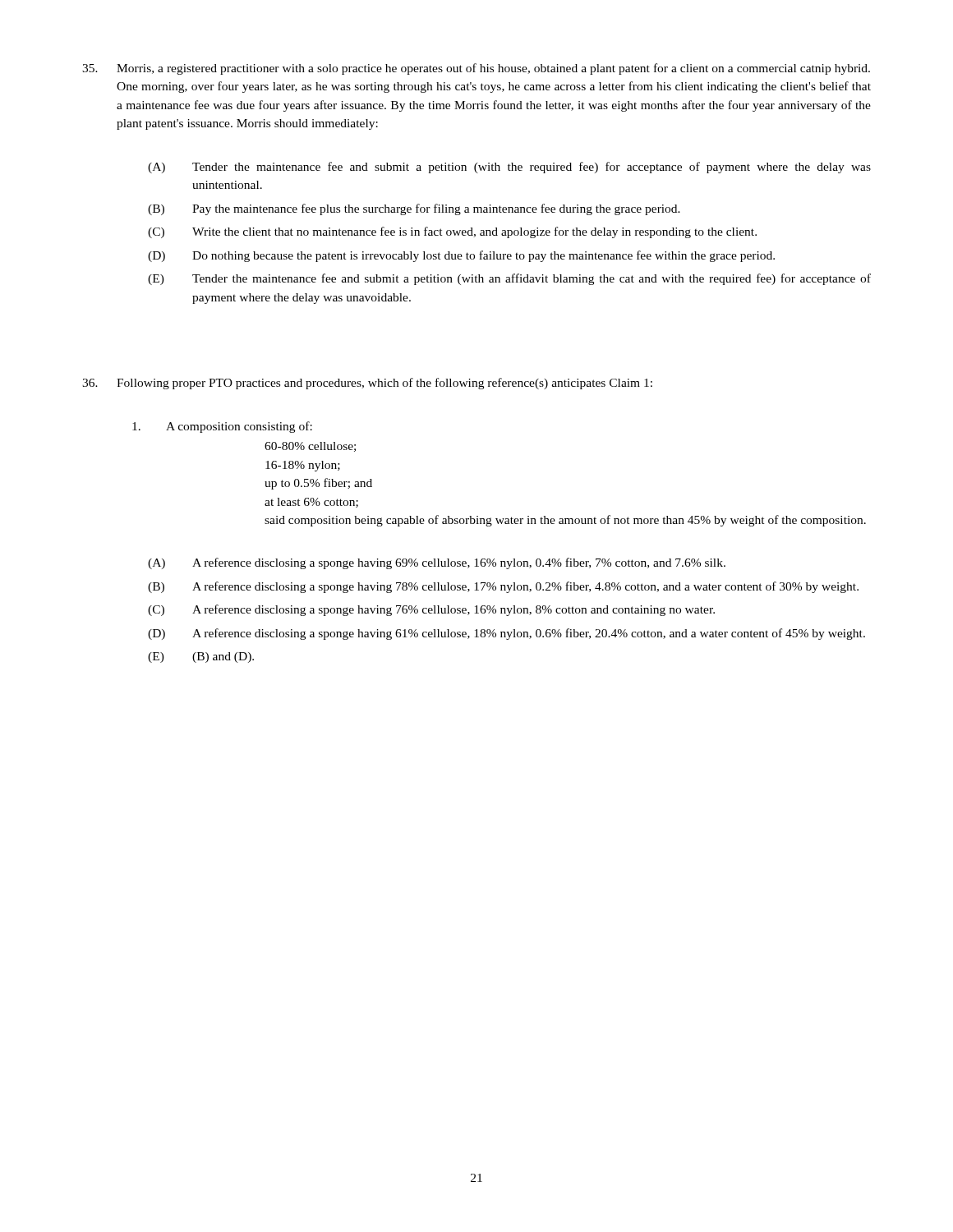
Task: Point to the block beginning "(D) A reference disclosing a sponge"
Action: [509, 633]
